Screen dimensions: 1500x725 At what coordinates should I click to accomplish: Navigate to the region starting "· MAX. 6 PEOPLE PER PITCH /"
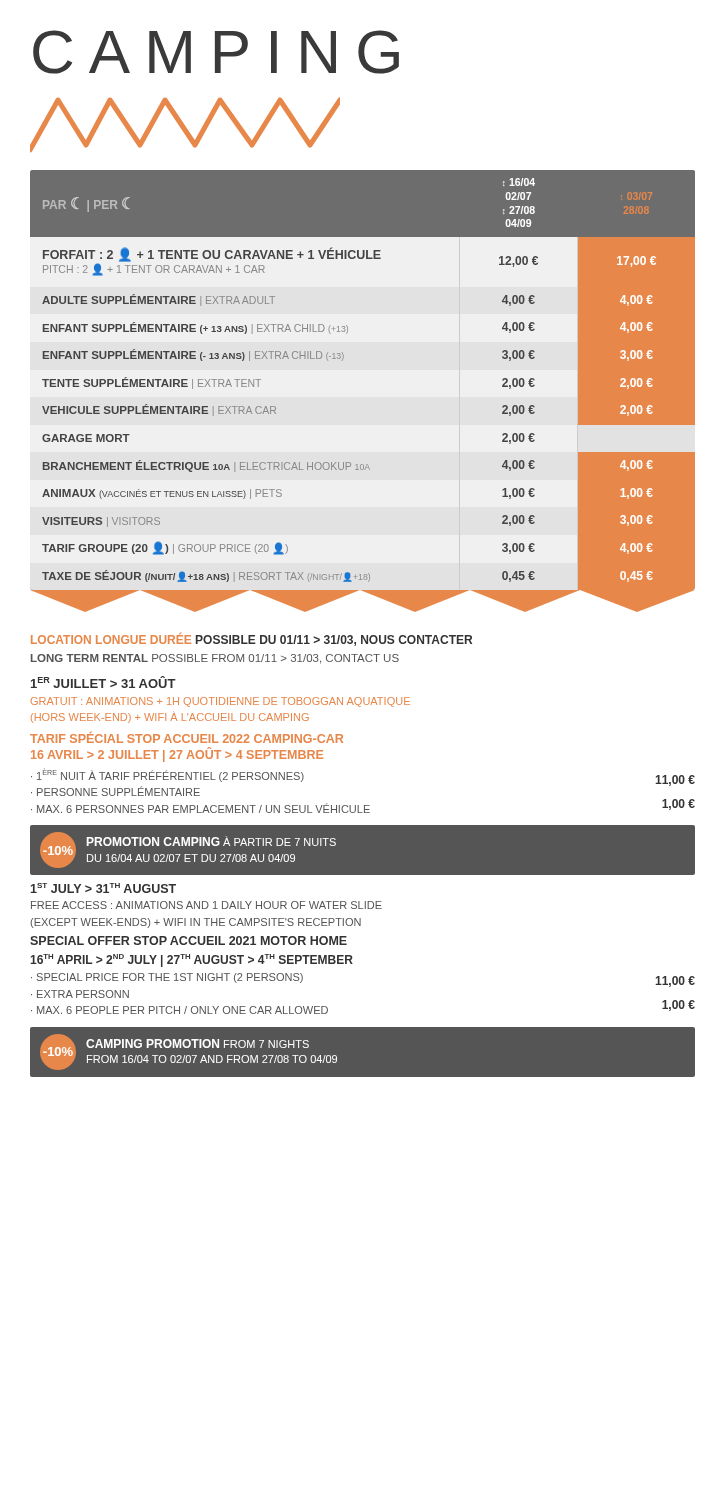point(179,1010)
